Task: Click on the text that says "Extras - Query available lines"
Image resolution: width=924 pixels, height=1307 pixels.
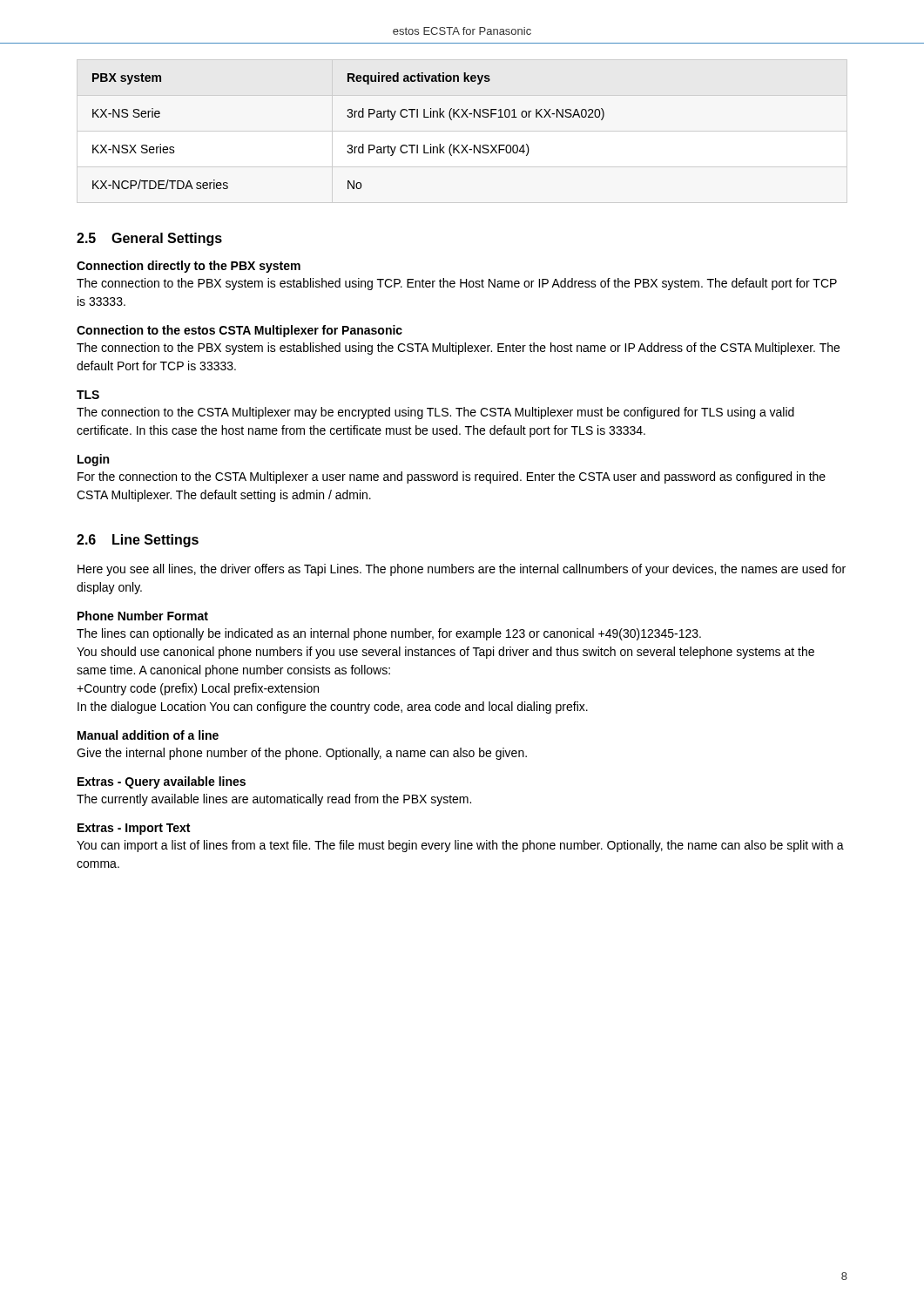Action: tap(161, 782)
